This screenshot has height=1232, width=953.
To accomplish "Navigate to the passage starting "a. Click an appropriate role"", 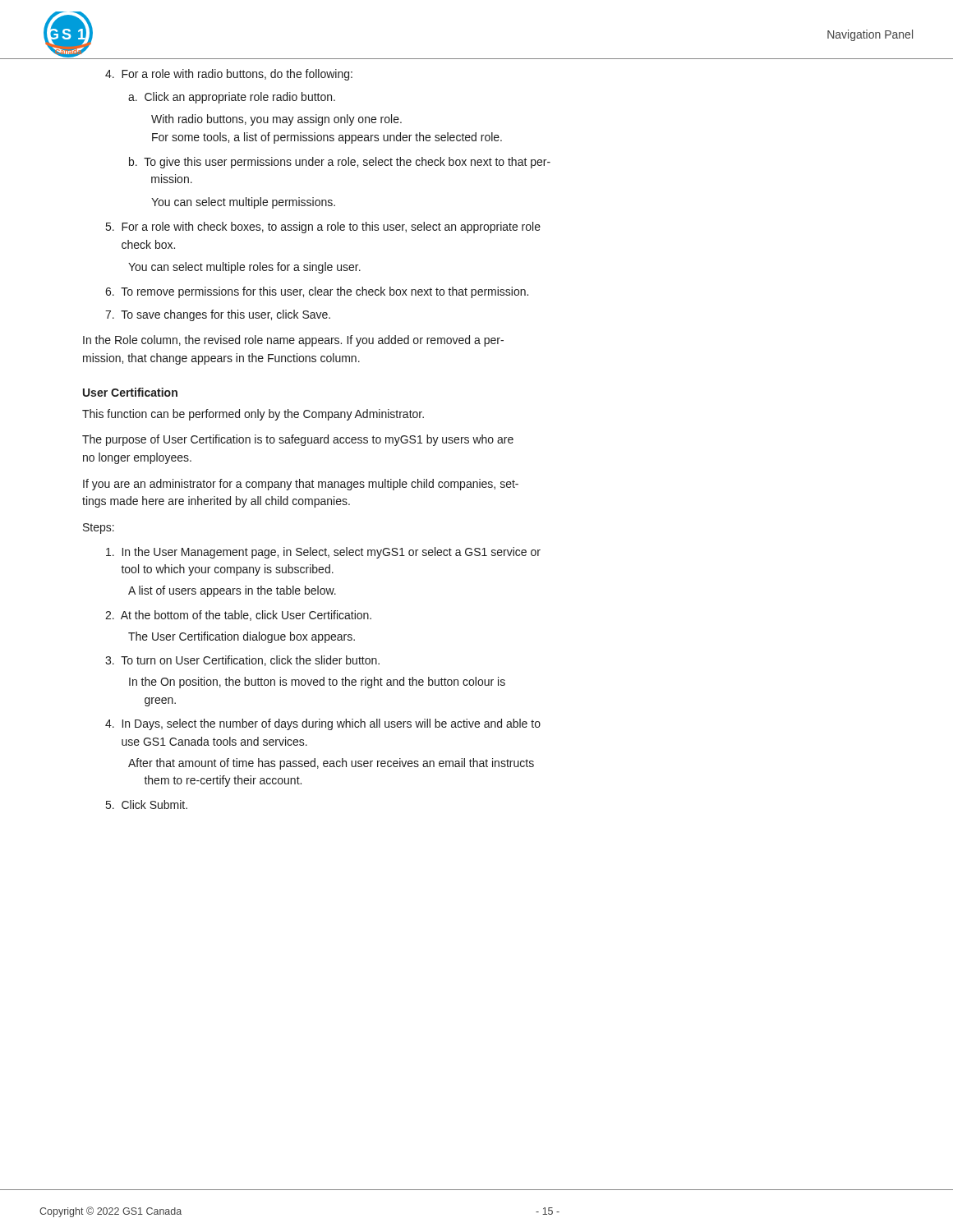I will pyautogui.click(x=232, y=97).
